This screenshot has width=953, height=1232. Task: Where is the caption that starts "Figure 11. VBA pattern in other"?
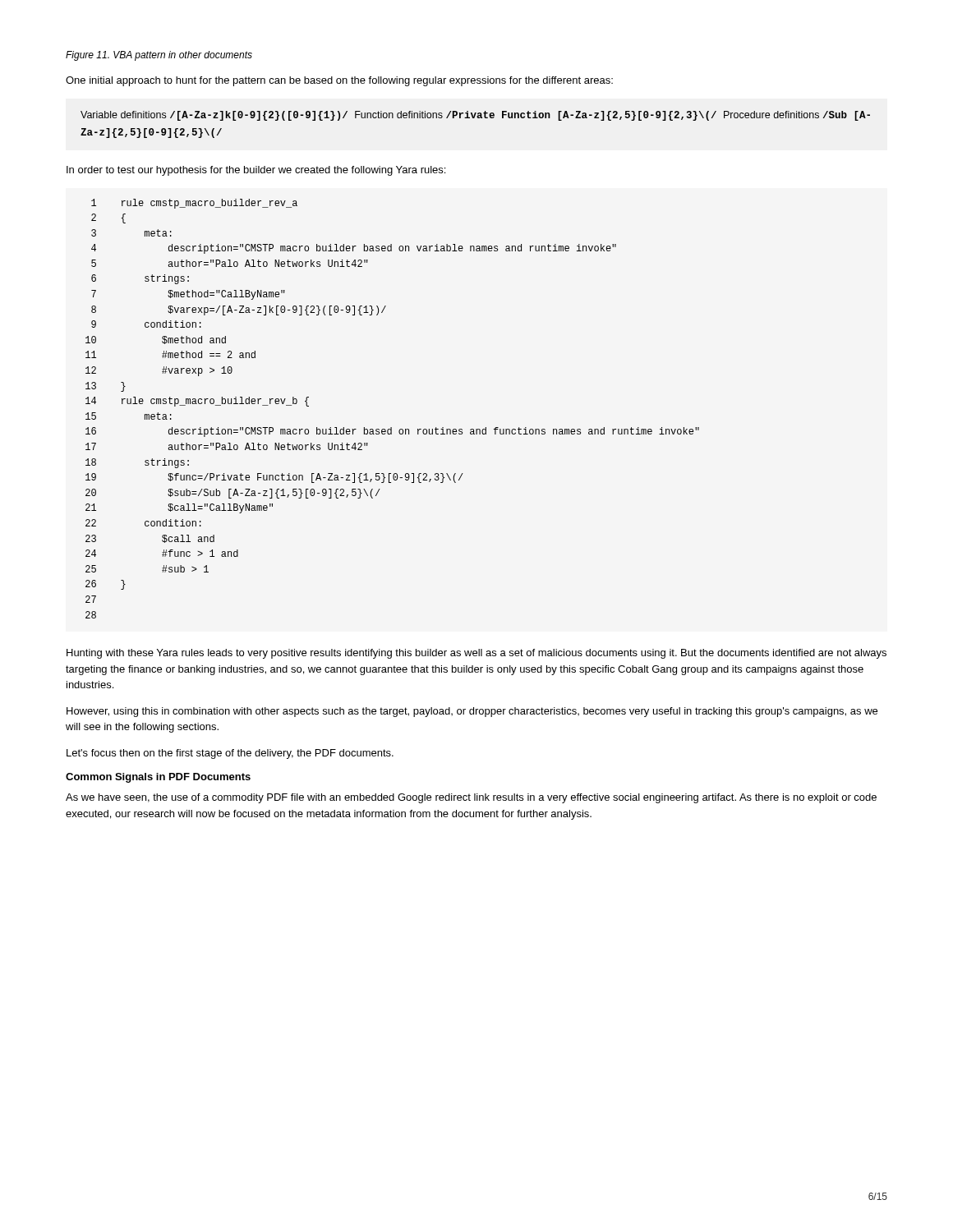(159, 55)
